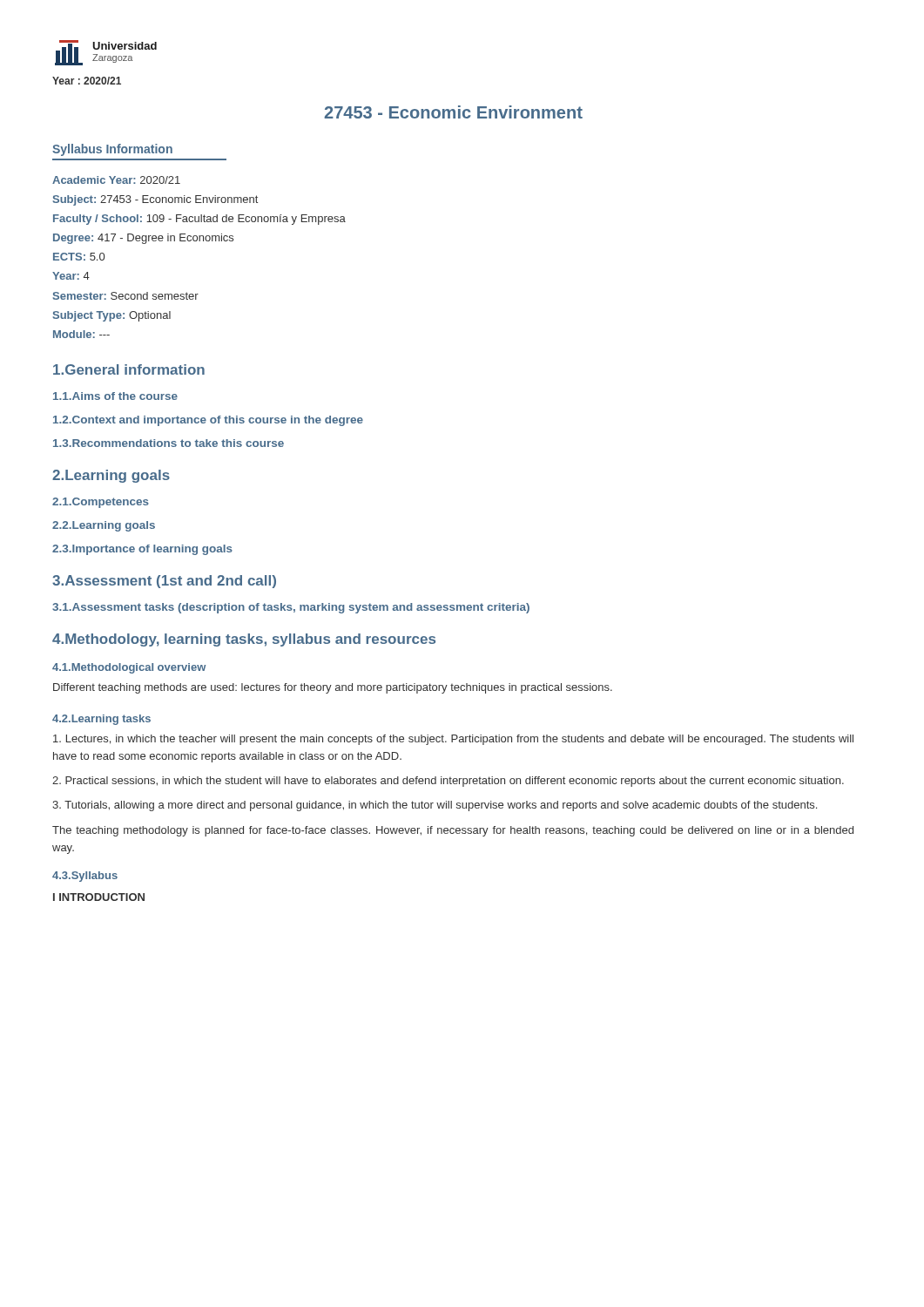Click the passage that begins "Practical sessions, in which the"
The width and height of the screenshot is (924, 1307).
tap(448, 781)
